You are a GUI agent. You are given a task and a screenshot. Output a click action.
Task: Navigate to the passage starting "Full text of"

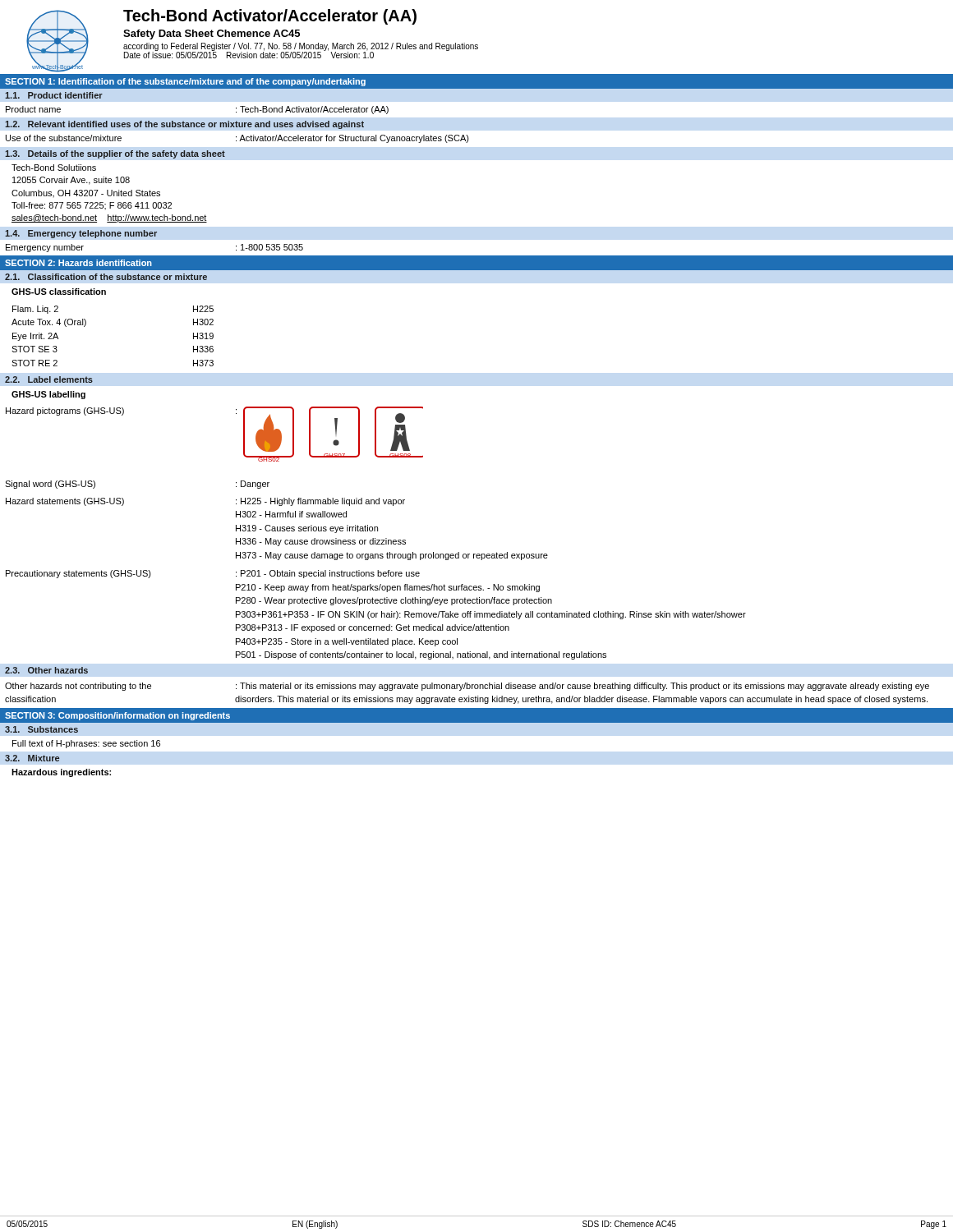(86, 744)
